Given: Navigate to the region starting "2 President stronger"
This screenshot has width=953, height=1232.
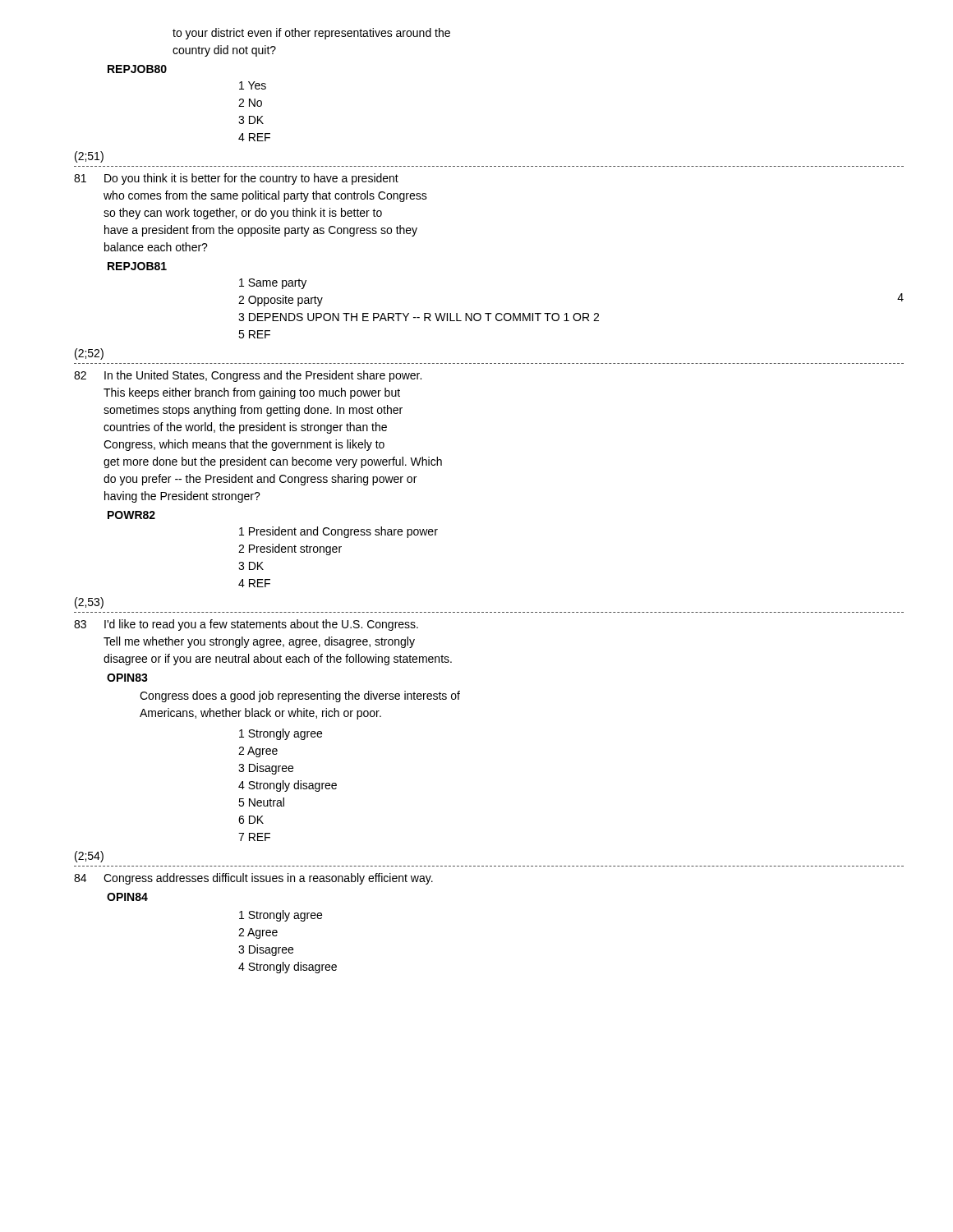Looking at the screenshot, I should (290, 549).
